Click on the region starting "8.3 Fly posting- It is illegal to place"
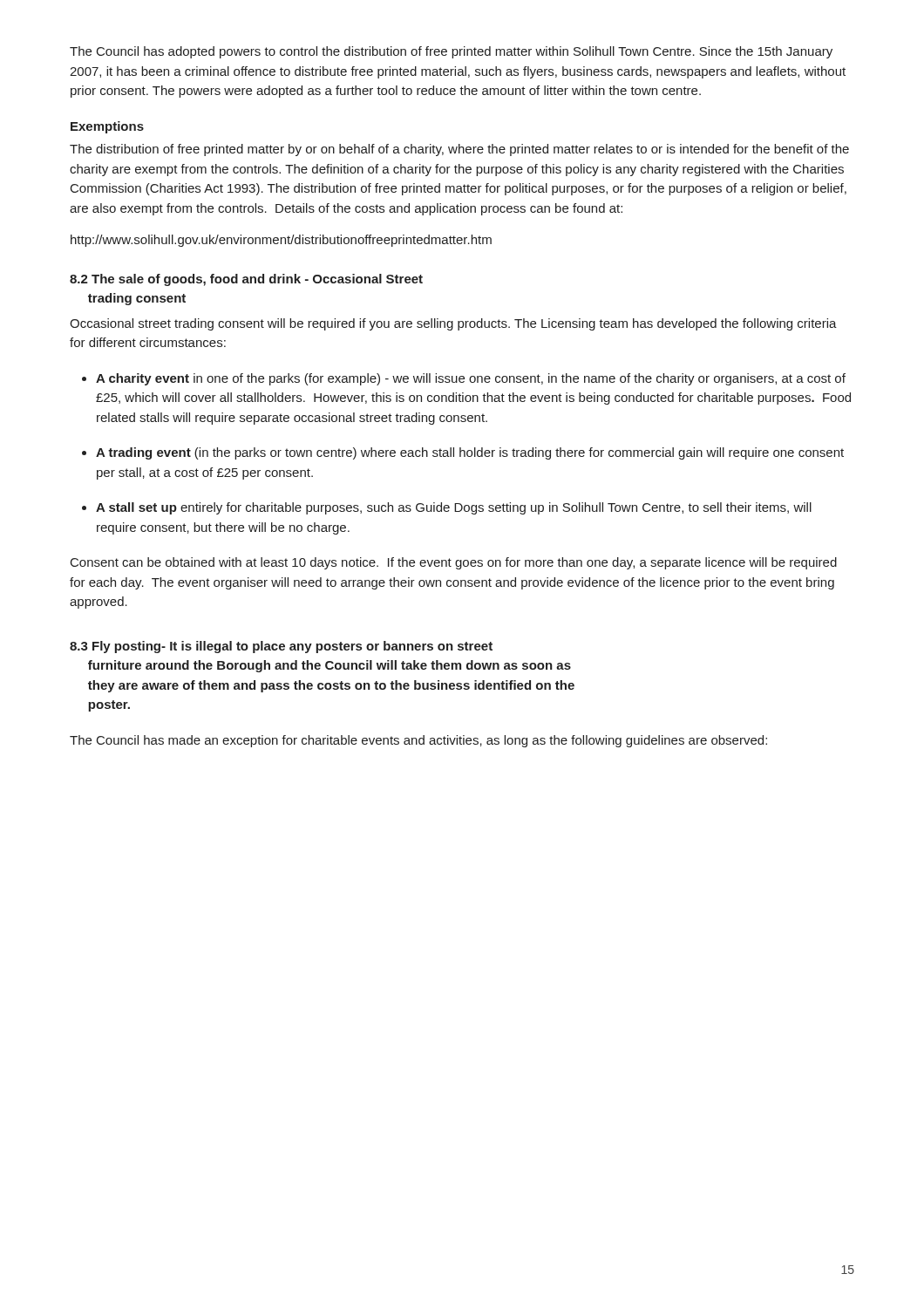Image resolution: width=924 pixels, height=1308 pixels. [x=322, y=675]
